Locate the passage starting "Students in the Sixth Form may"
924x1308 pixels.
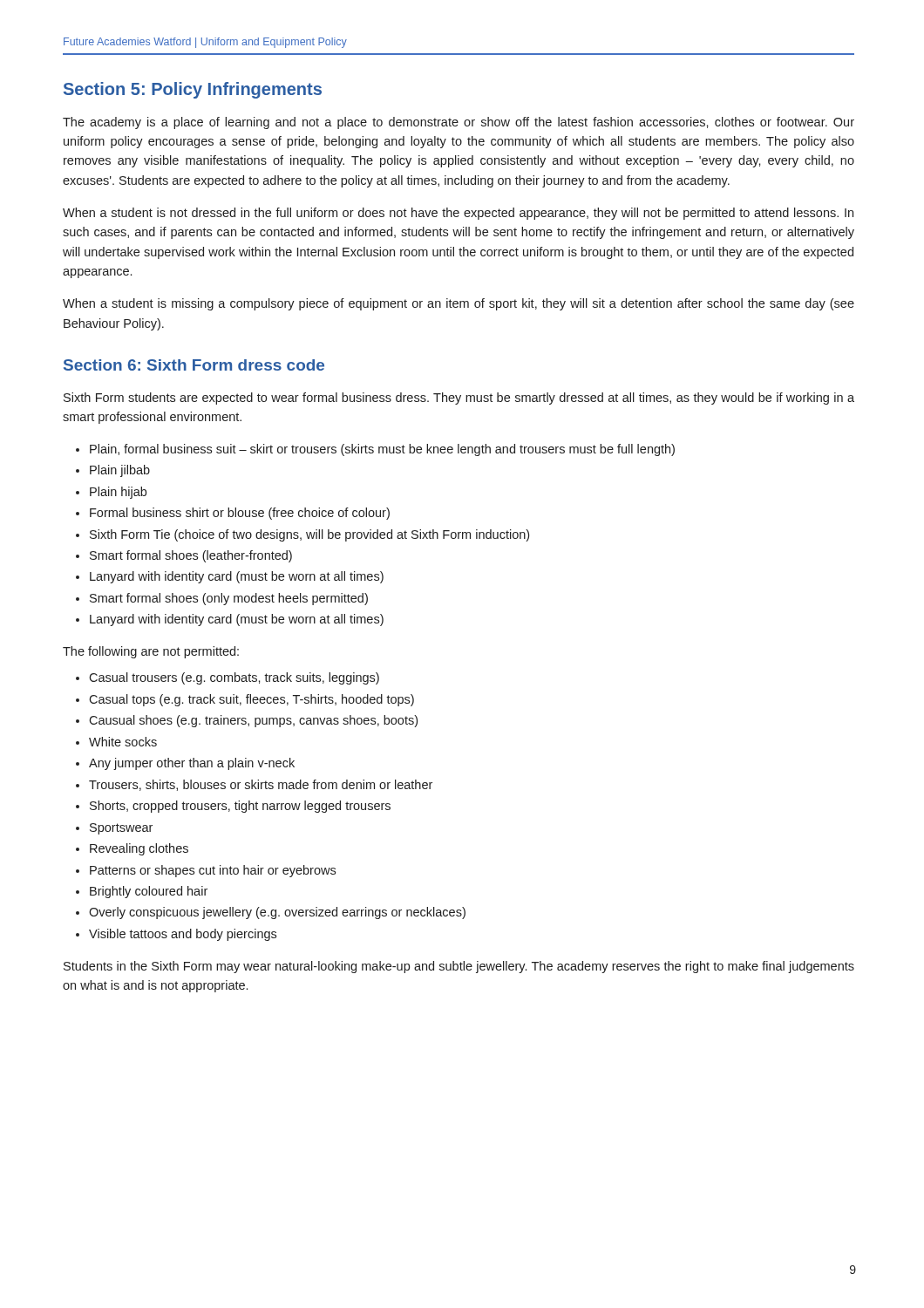458,976
